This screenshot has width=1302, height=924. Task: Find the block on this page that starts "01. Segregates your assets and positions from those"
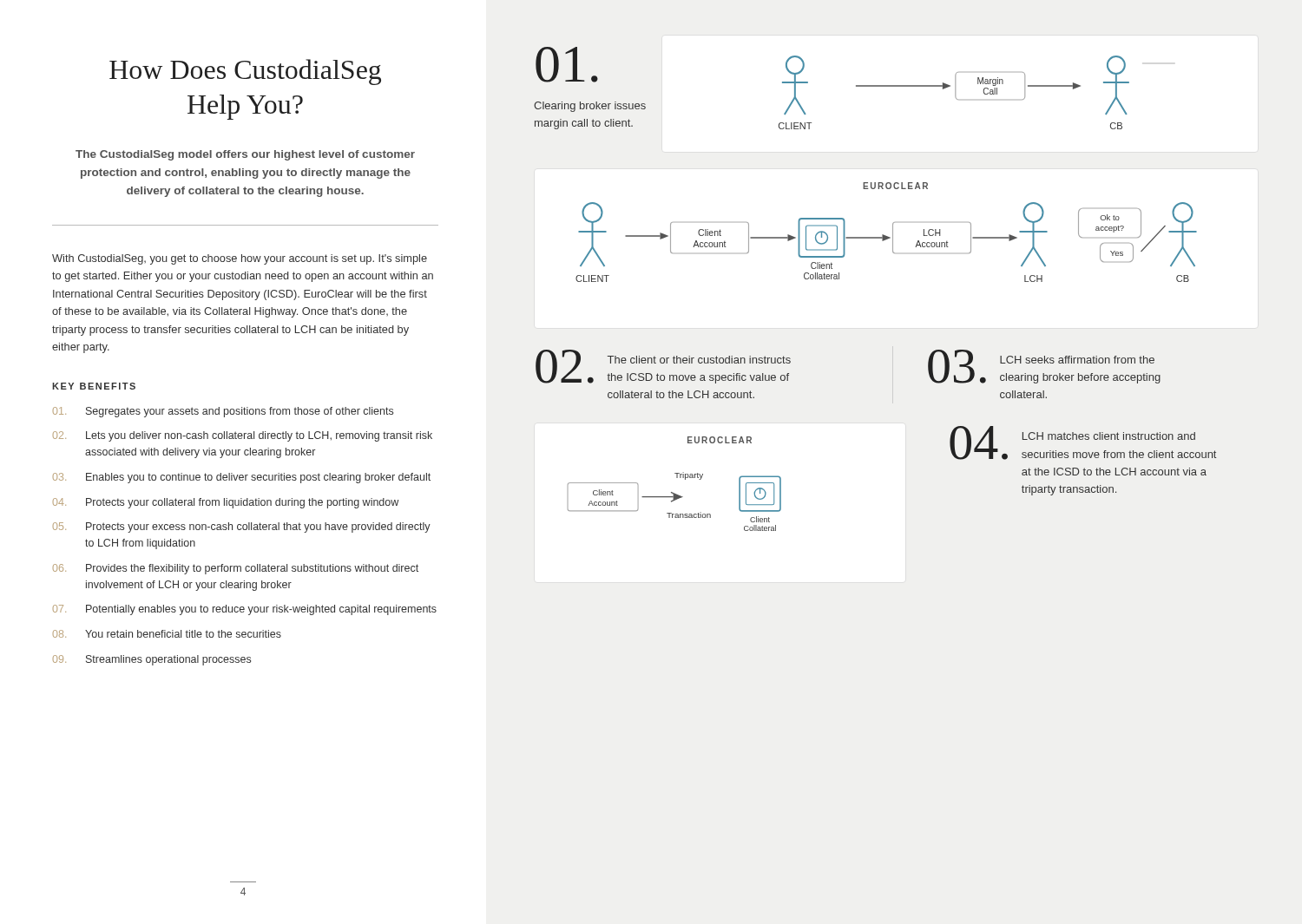[245, 411]
